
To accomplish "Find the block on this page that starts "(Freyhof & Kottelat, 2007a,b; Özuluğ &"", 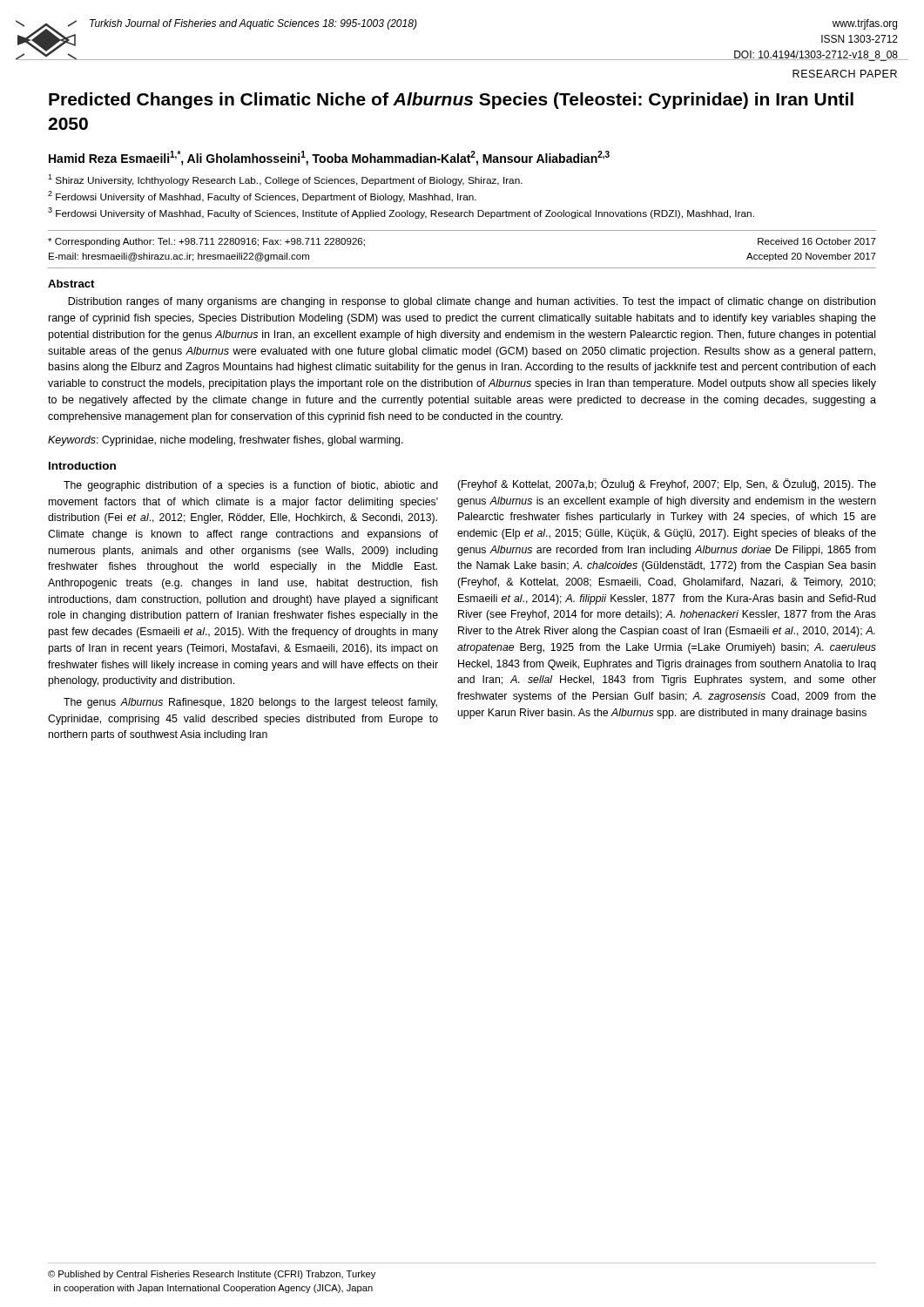I will (x=667, y=599).
